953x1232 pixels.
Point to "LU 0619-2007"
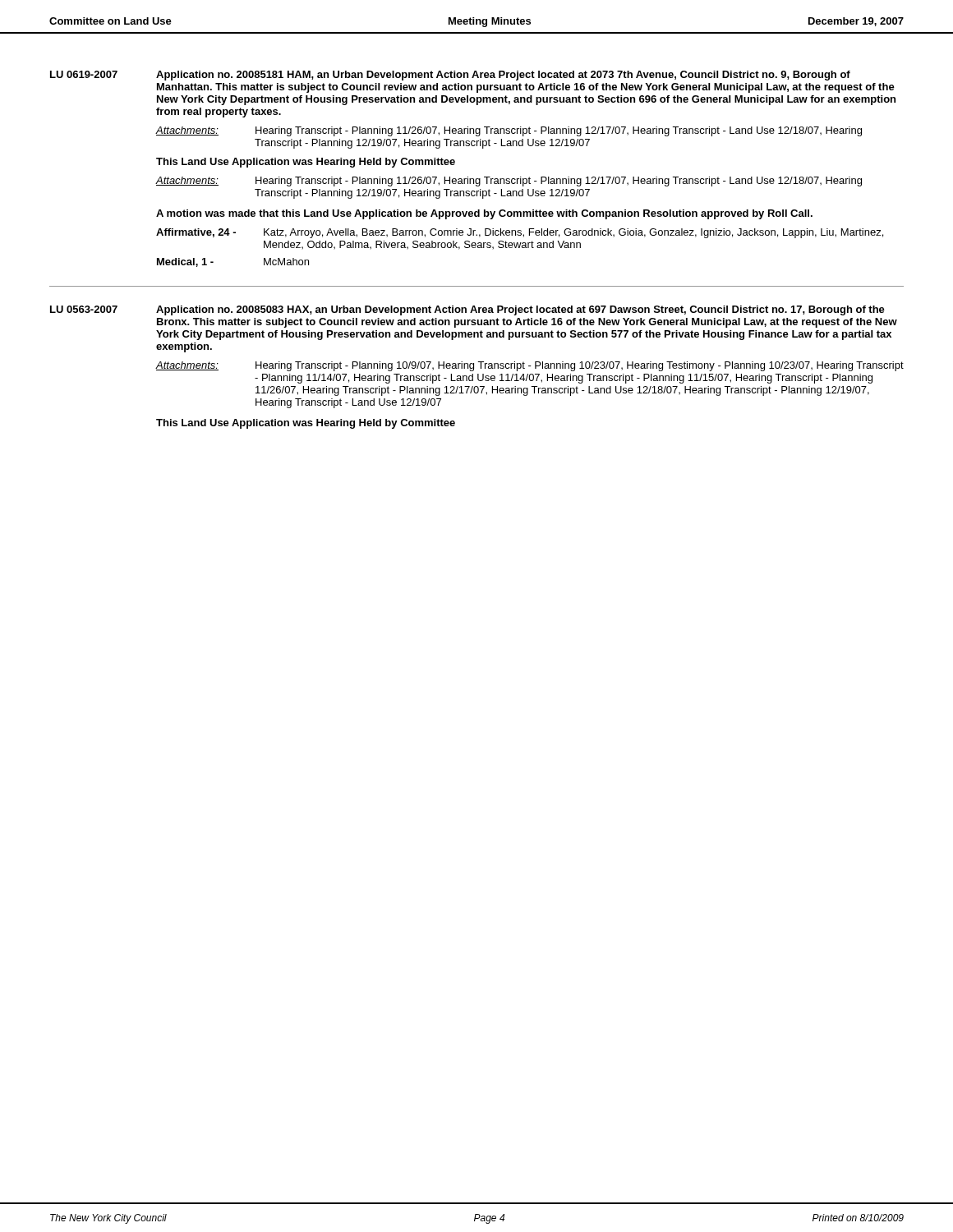click(83, 74)
